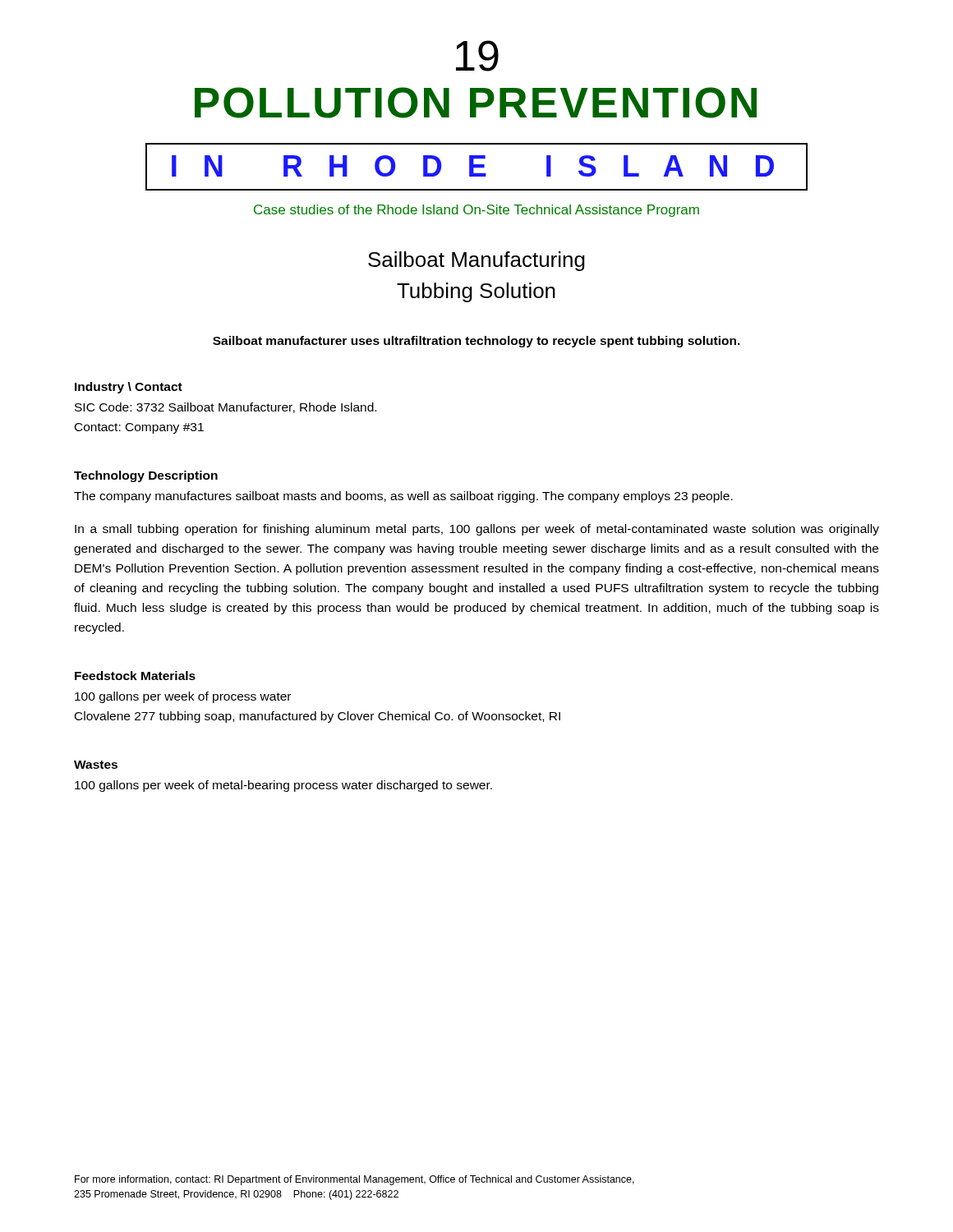Screen dimensions: 1232x953
Task: Click the passage that begins "Case studies of the"
Action: [476, 211]
